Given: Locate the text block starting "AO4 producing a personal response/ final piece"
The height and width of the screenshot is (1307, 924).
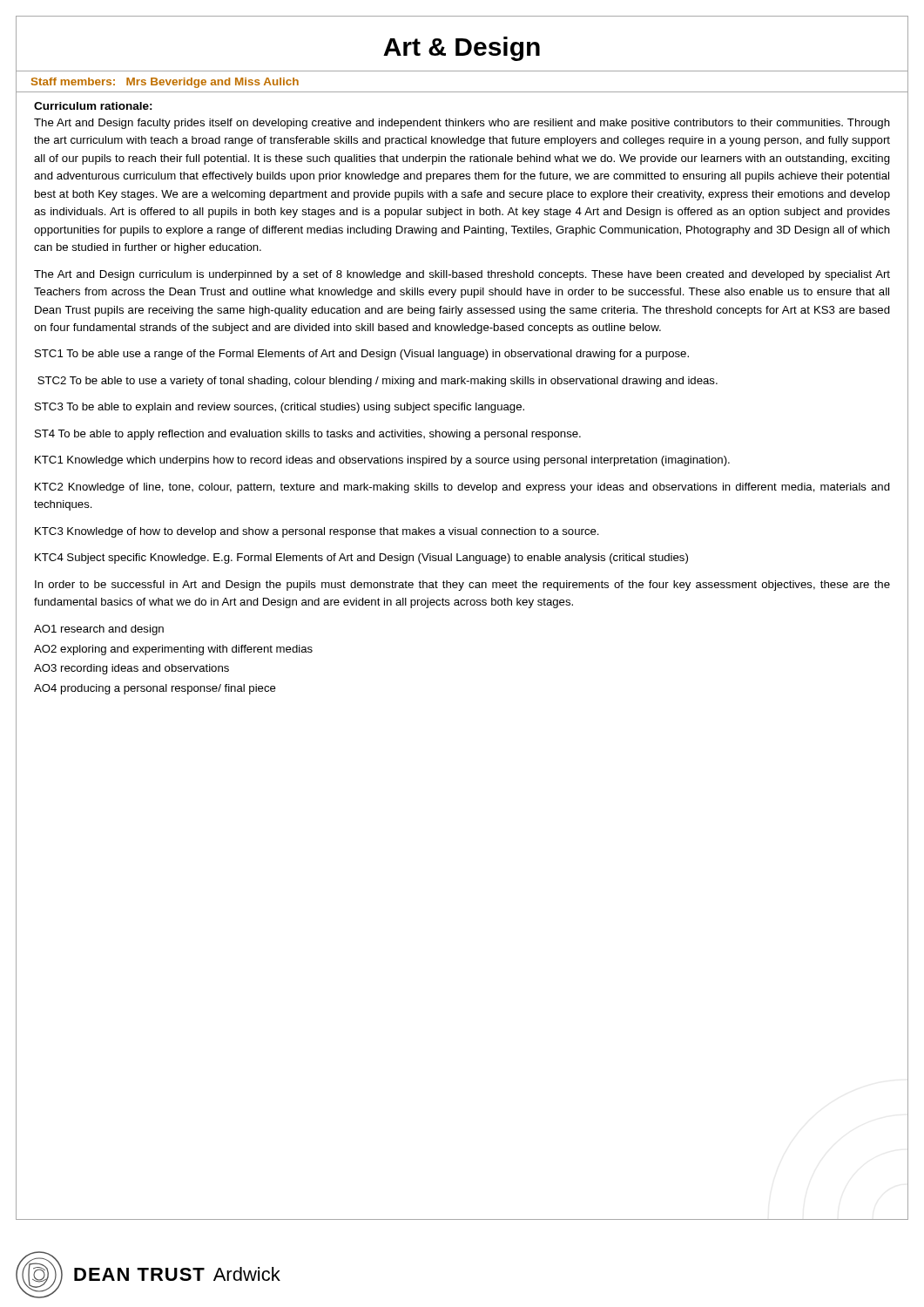Looking at the screenshot, I should (155, 688).
